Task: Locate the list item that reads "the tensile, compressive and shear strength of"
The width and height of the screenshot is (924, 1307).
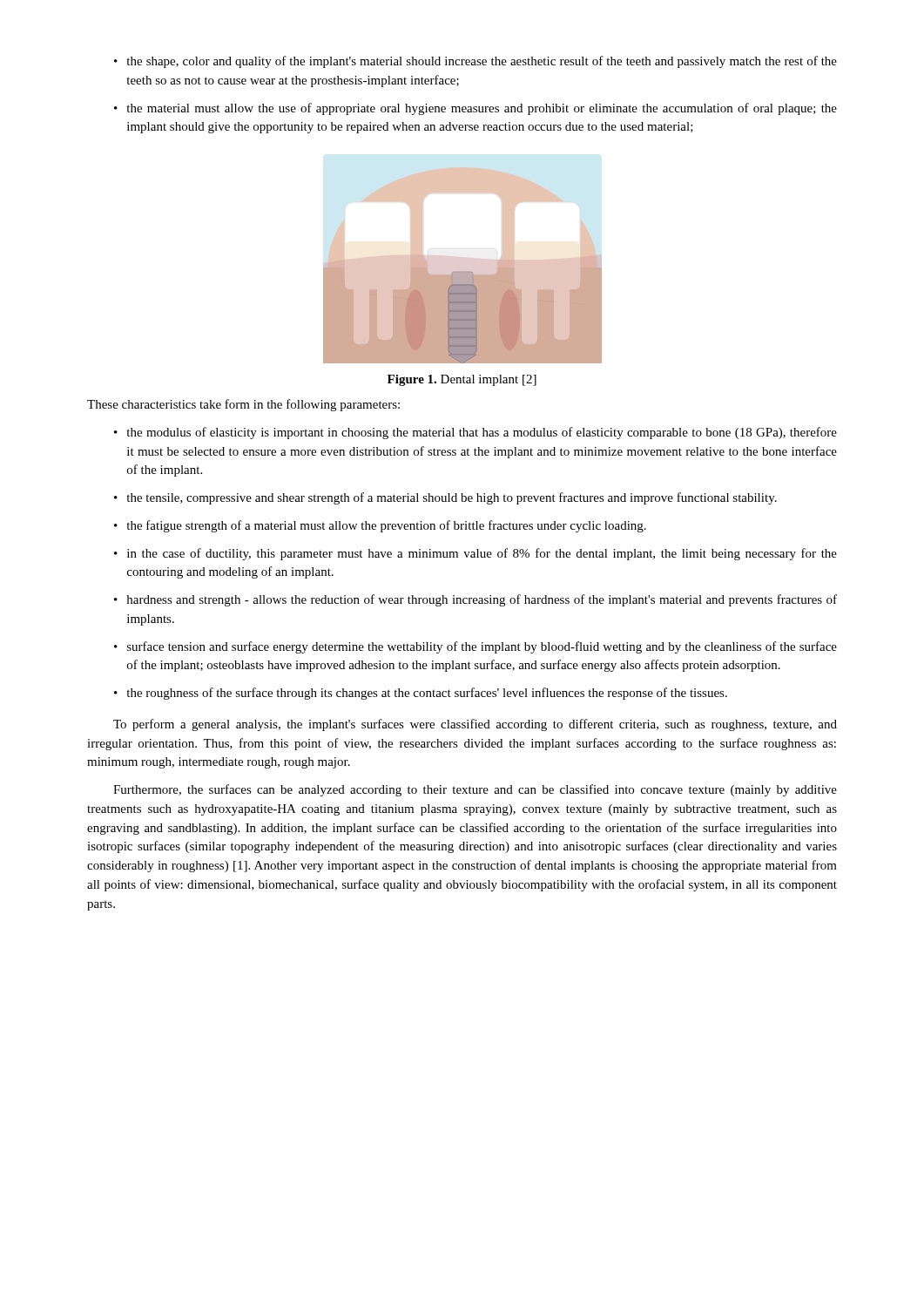Action: (462, 498)
